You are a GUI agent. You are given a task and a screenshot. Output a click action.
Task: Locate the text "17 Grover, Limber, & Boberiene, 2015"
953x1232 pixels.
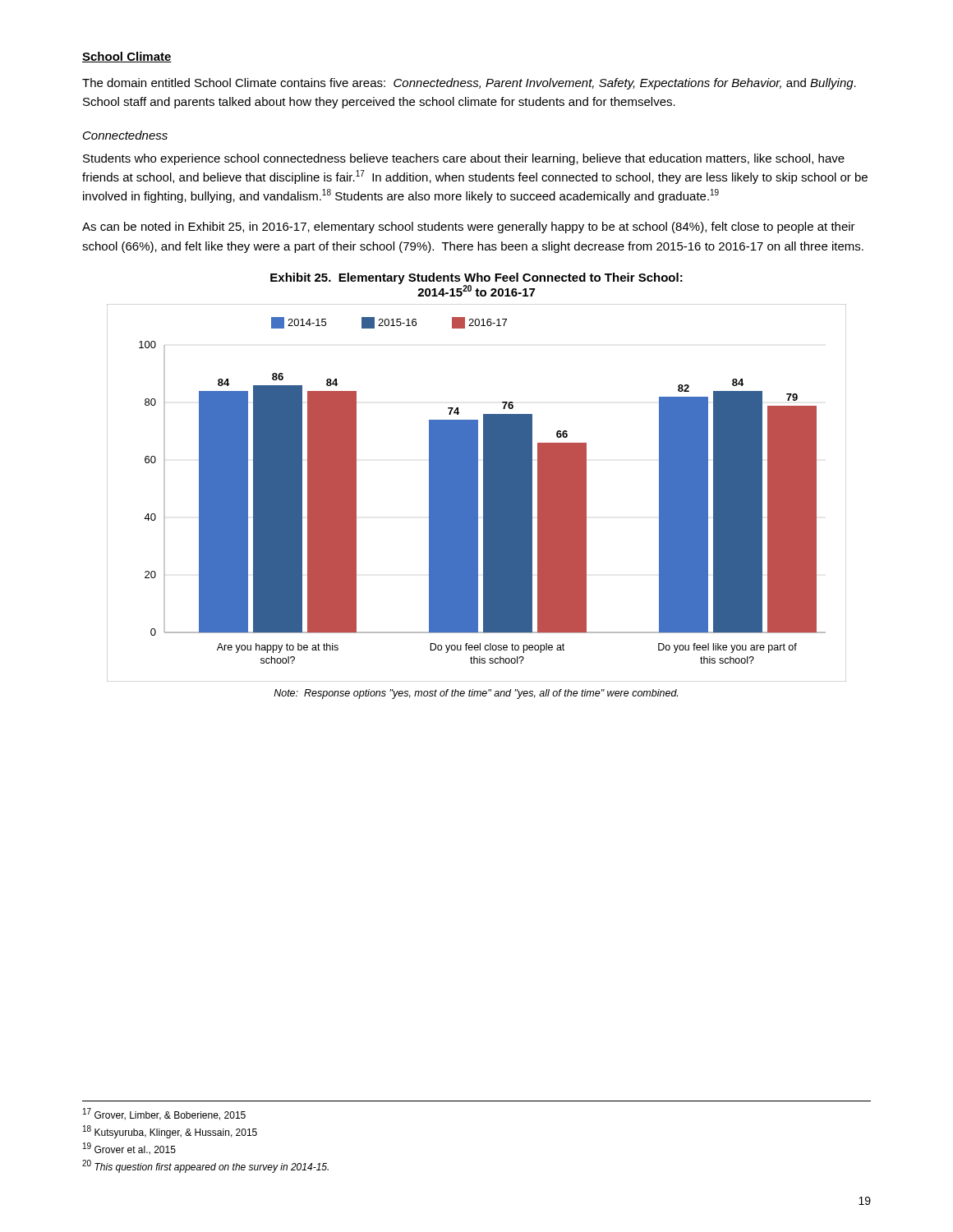164,1114
